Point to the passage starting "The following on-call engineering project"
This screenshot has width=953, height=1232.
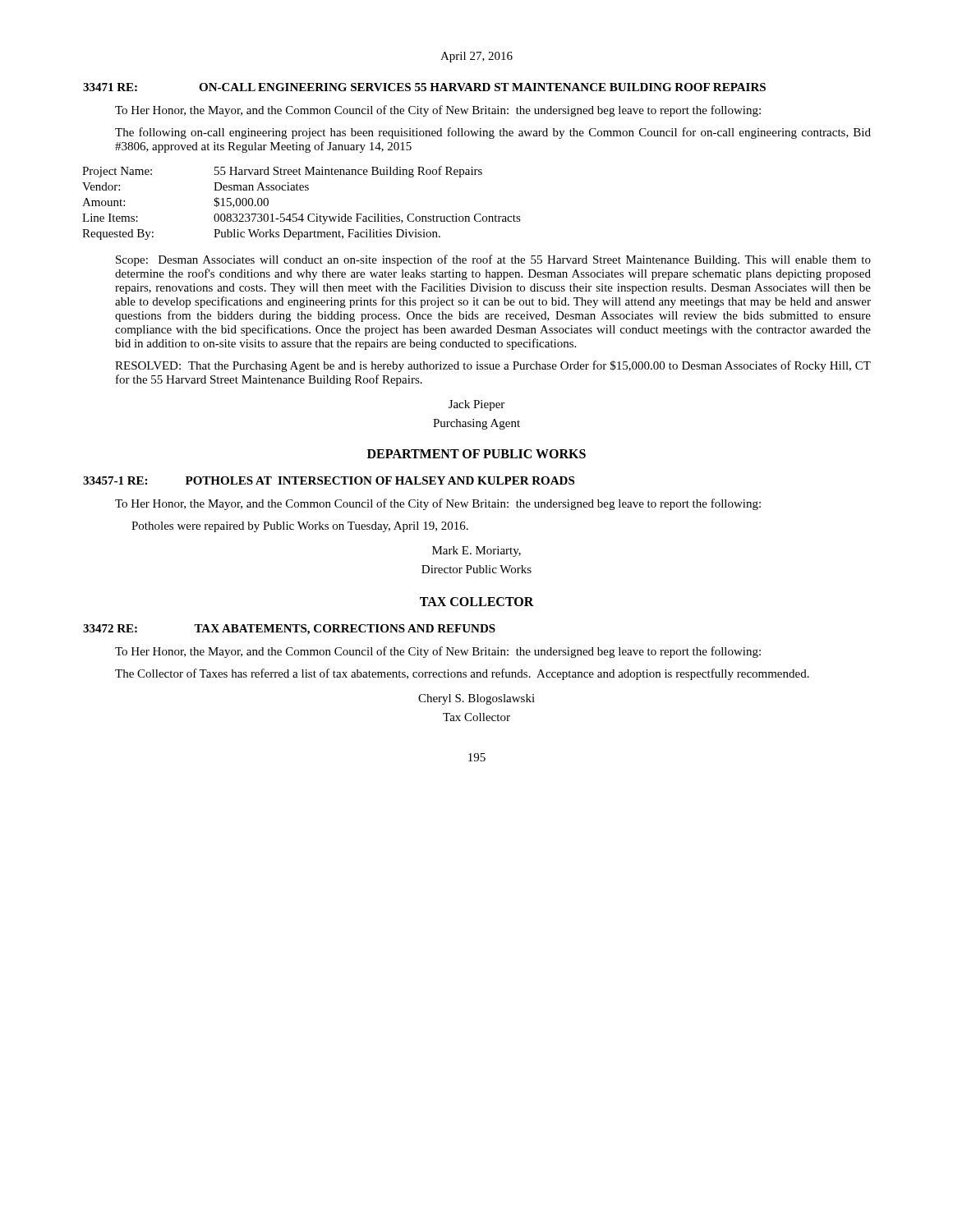tap(493, 139)
